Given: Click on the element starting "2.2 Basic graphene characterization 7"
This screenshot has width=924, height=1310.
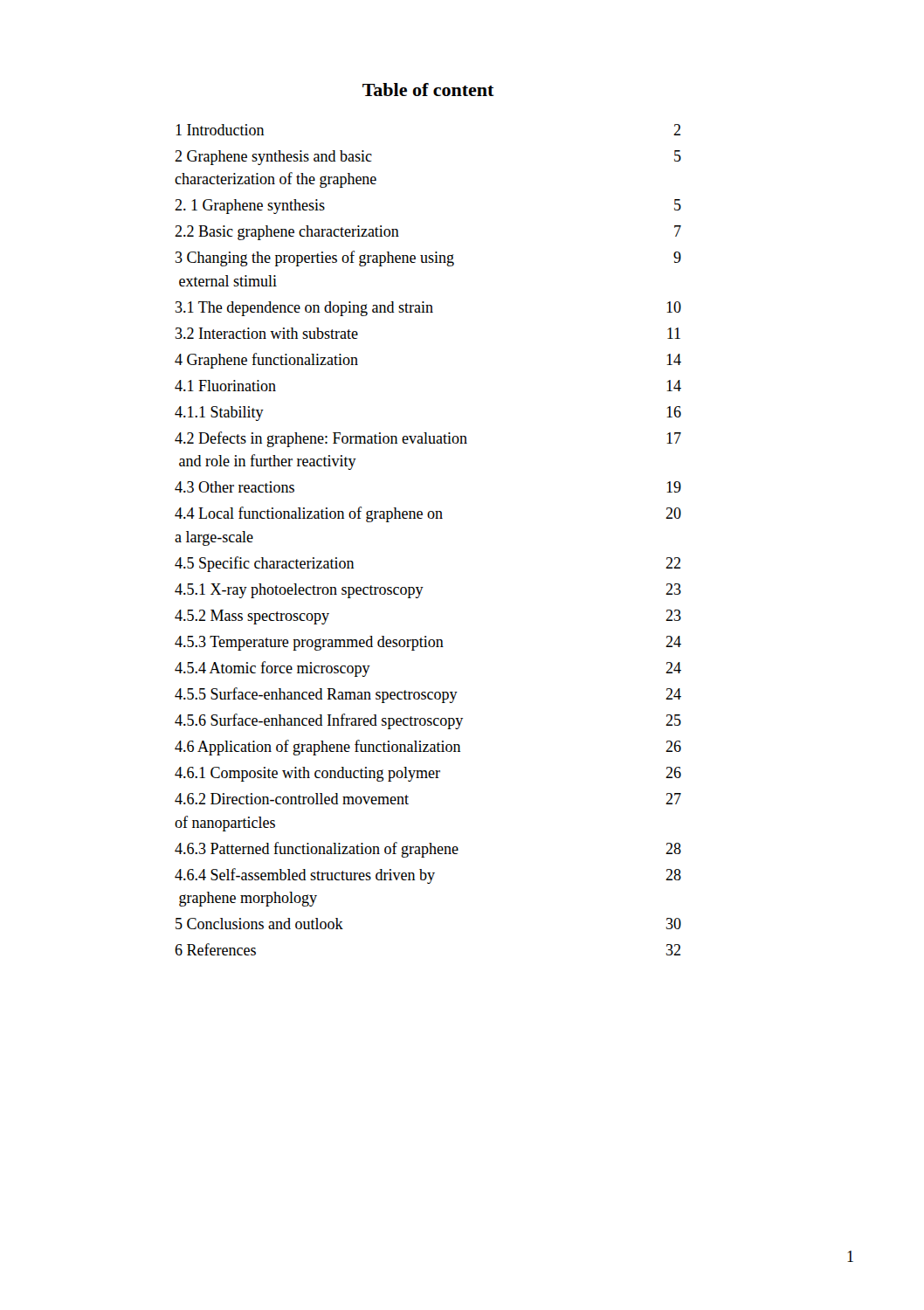Looking at the screenshot, I should tap(287, 233).
